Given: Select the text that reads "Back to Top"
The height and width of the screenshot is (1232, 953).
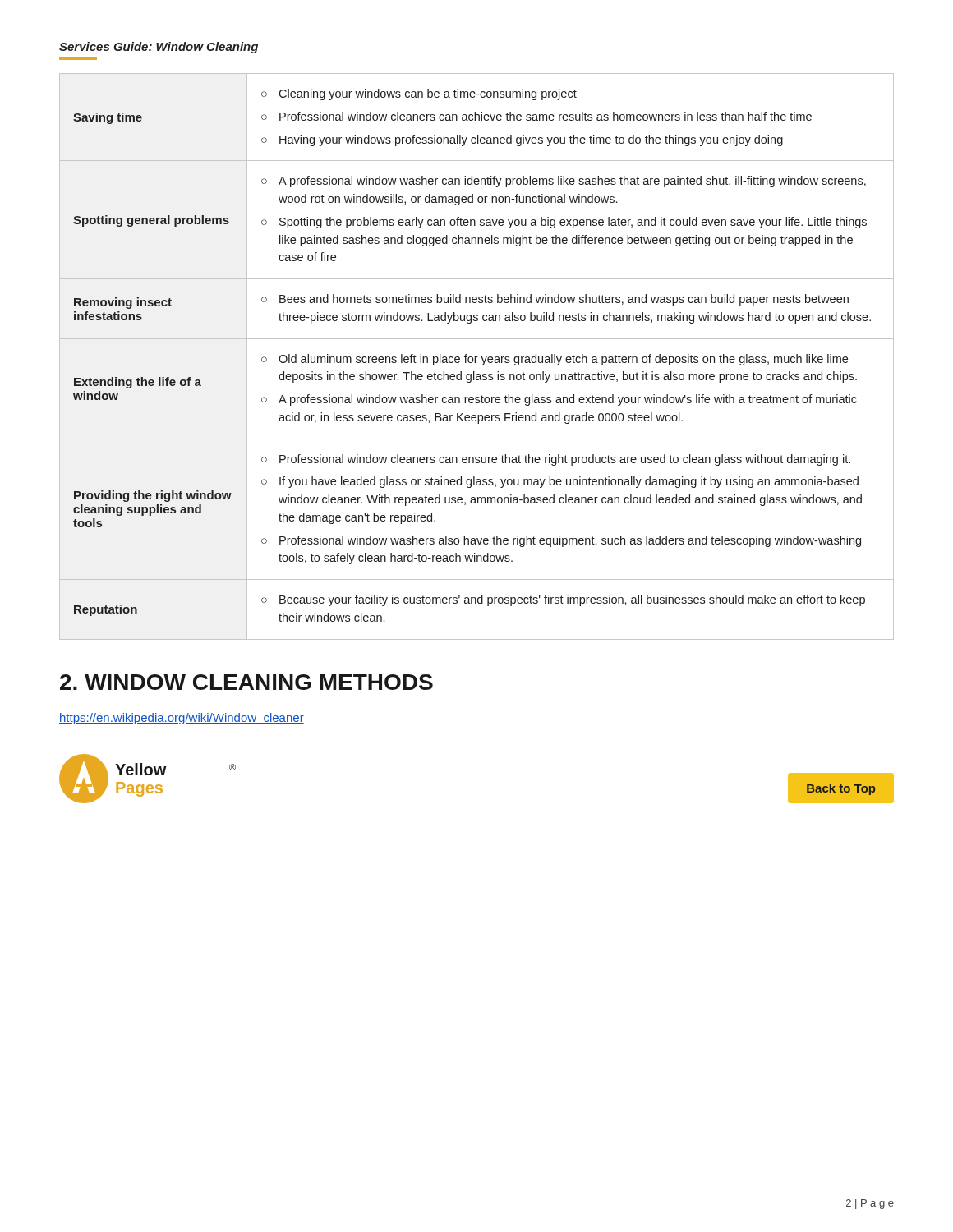Looking at the screenshot, I should point(841,788).
